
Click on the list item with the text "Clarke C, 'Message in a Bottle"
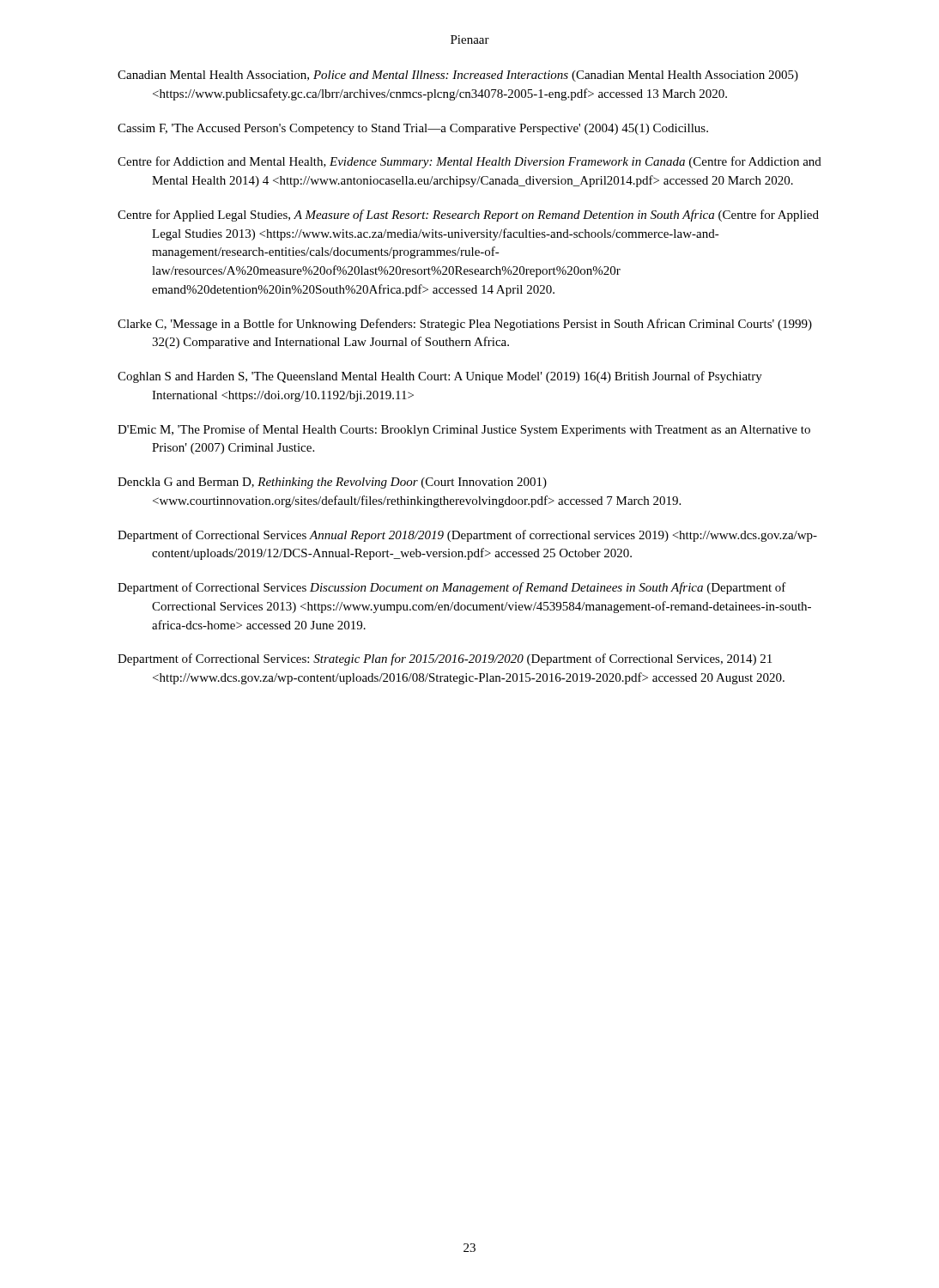click(x=470, y=333)
